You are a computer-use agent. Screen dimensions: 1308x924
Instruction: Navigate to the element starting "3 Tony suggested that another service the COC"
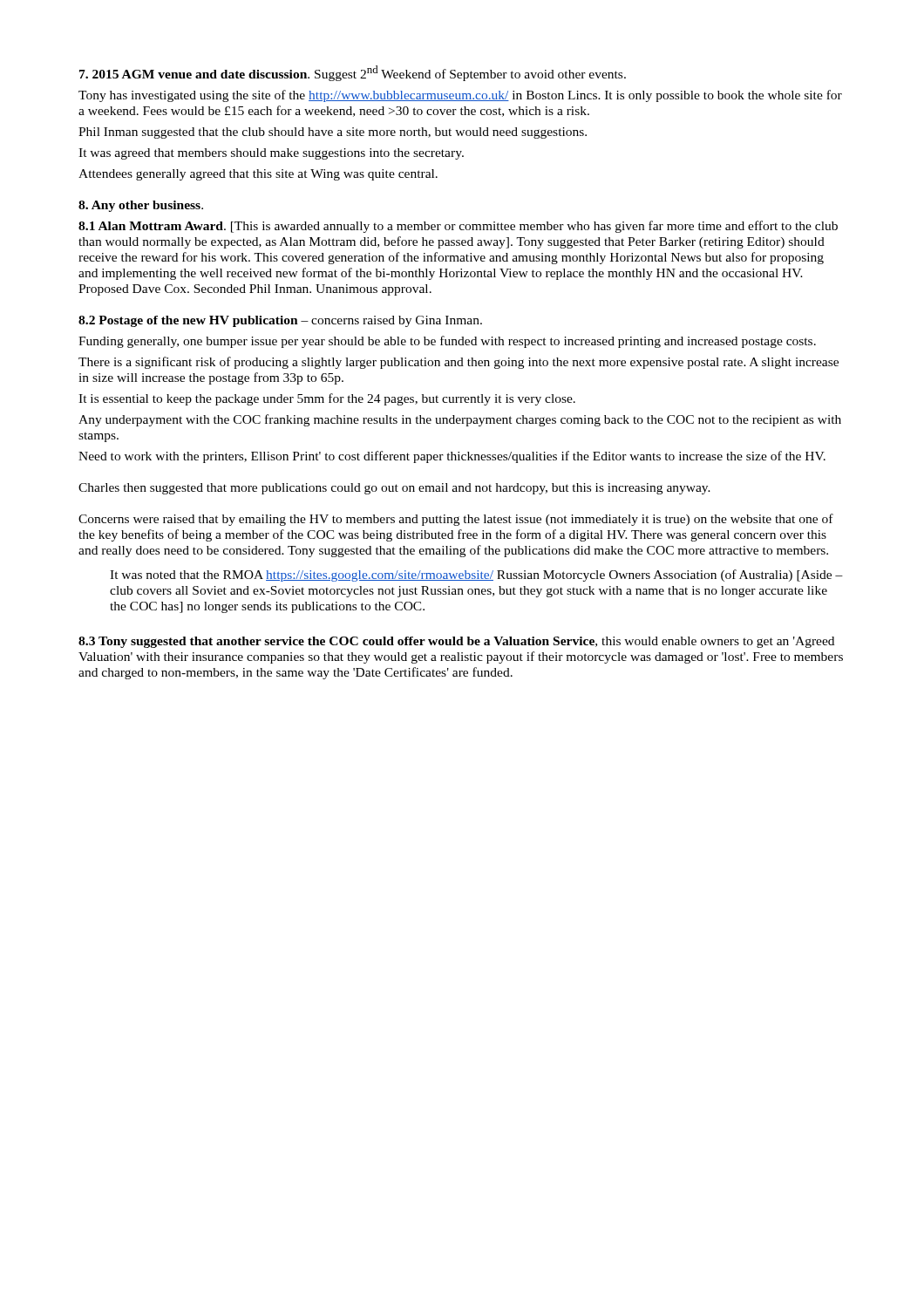(461, 656)
